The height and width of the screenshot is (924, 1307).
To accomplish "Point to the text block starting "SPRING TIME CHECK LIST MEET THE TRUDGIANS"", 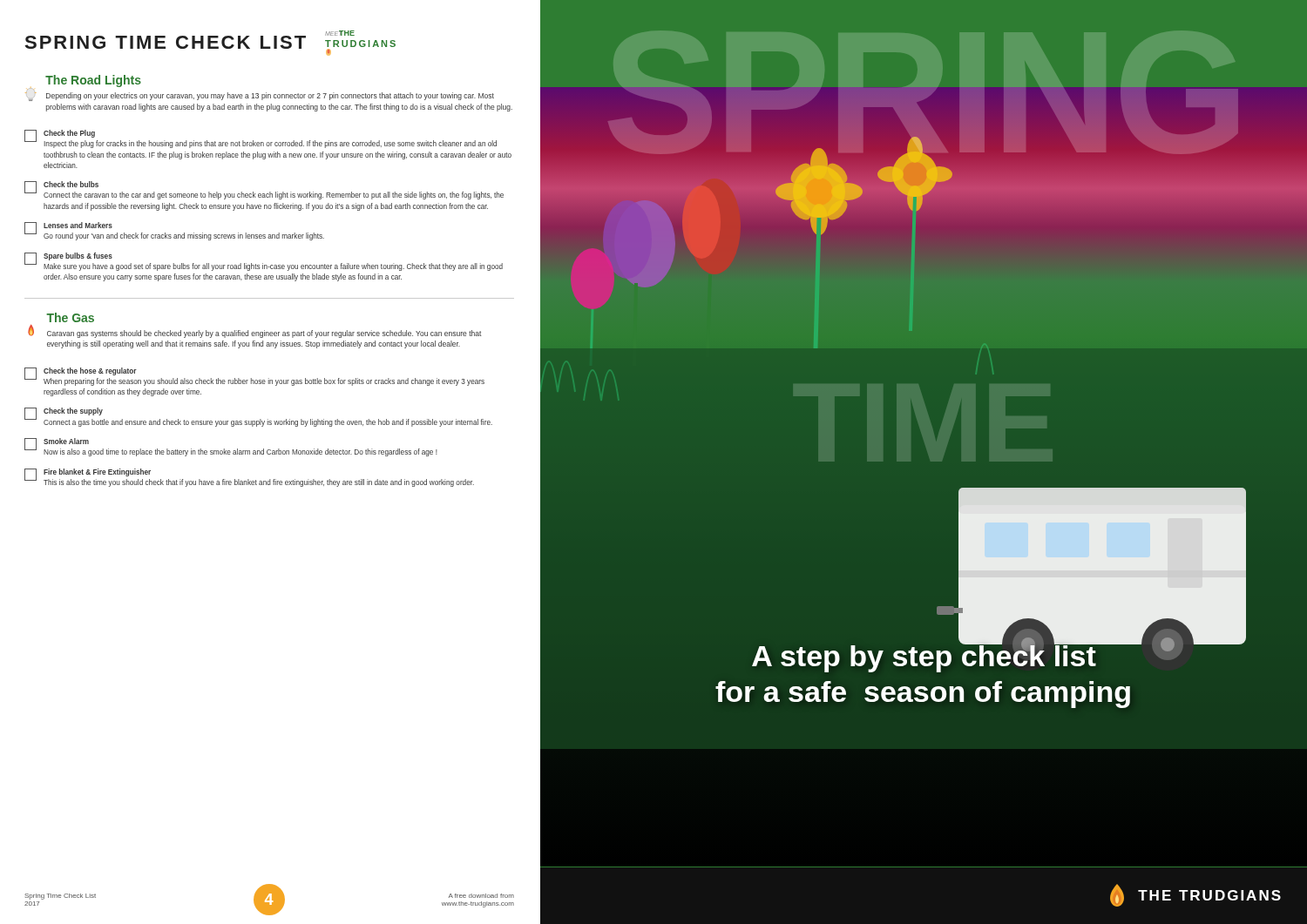I will (x=269, y=43).
